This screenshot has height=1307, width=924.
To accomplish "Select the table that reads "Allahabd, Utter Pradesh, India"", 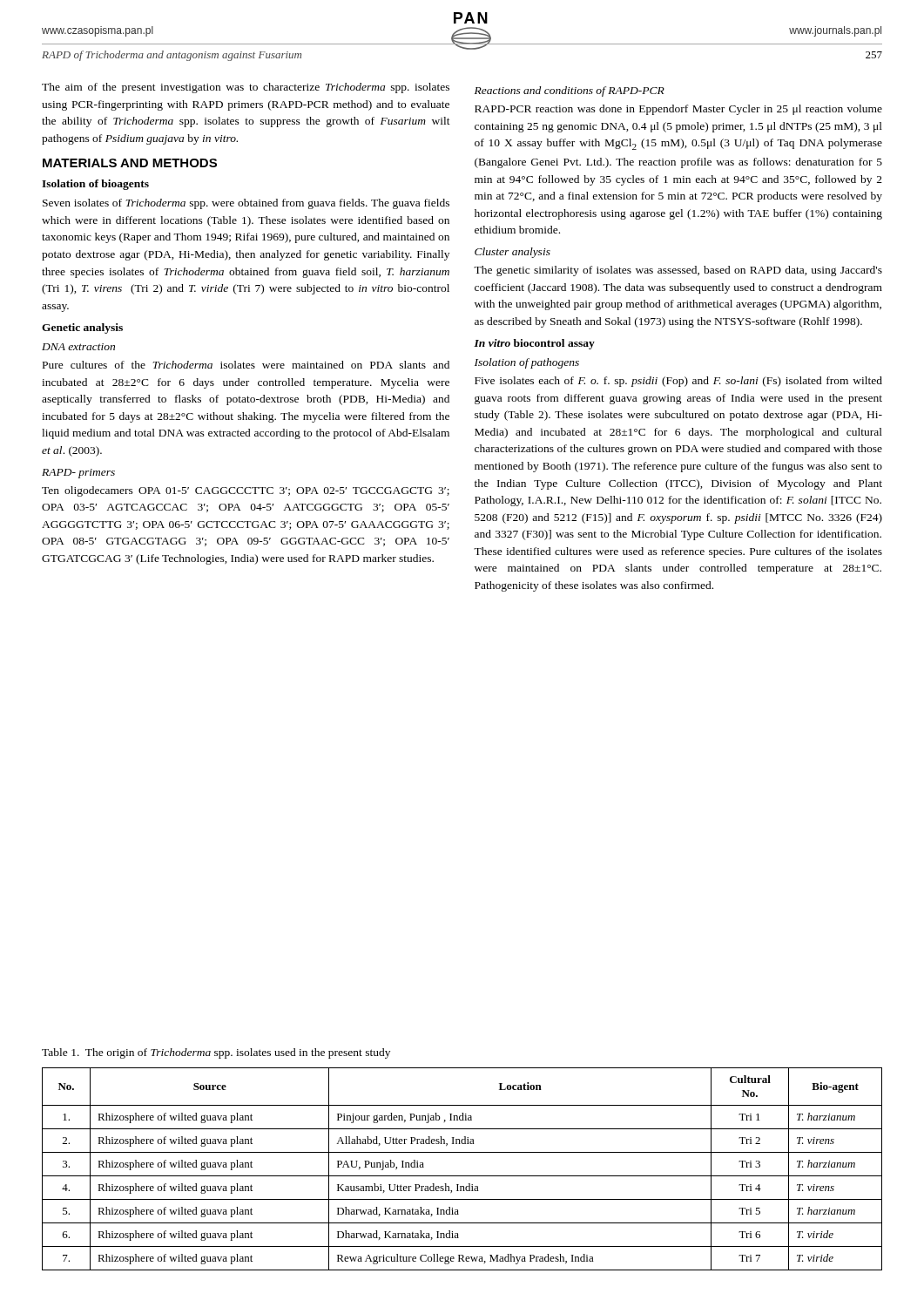I will tap(462, 1169).
